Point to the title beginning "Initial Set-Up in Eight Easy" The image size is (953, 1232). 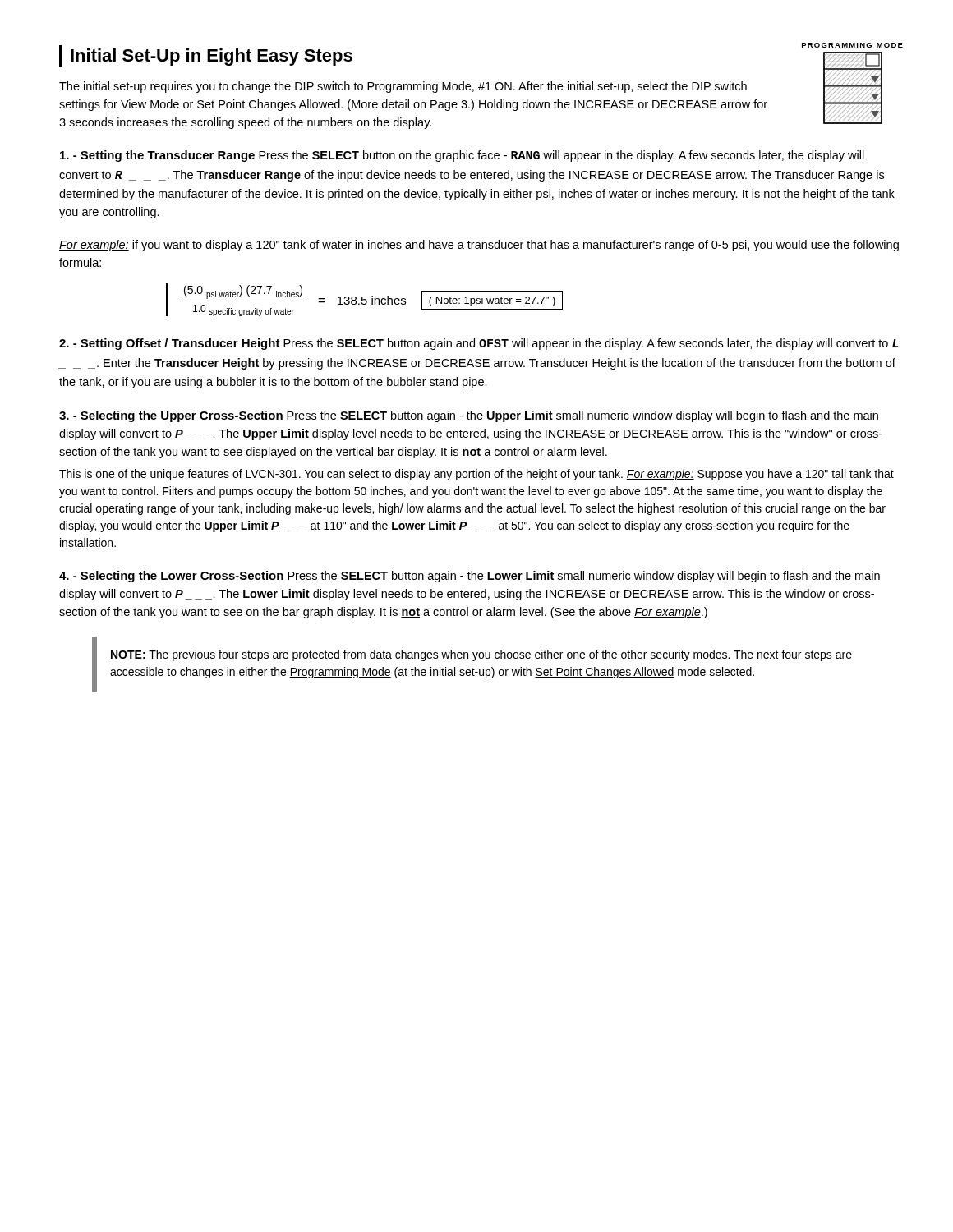(x=211, y=56)
